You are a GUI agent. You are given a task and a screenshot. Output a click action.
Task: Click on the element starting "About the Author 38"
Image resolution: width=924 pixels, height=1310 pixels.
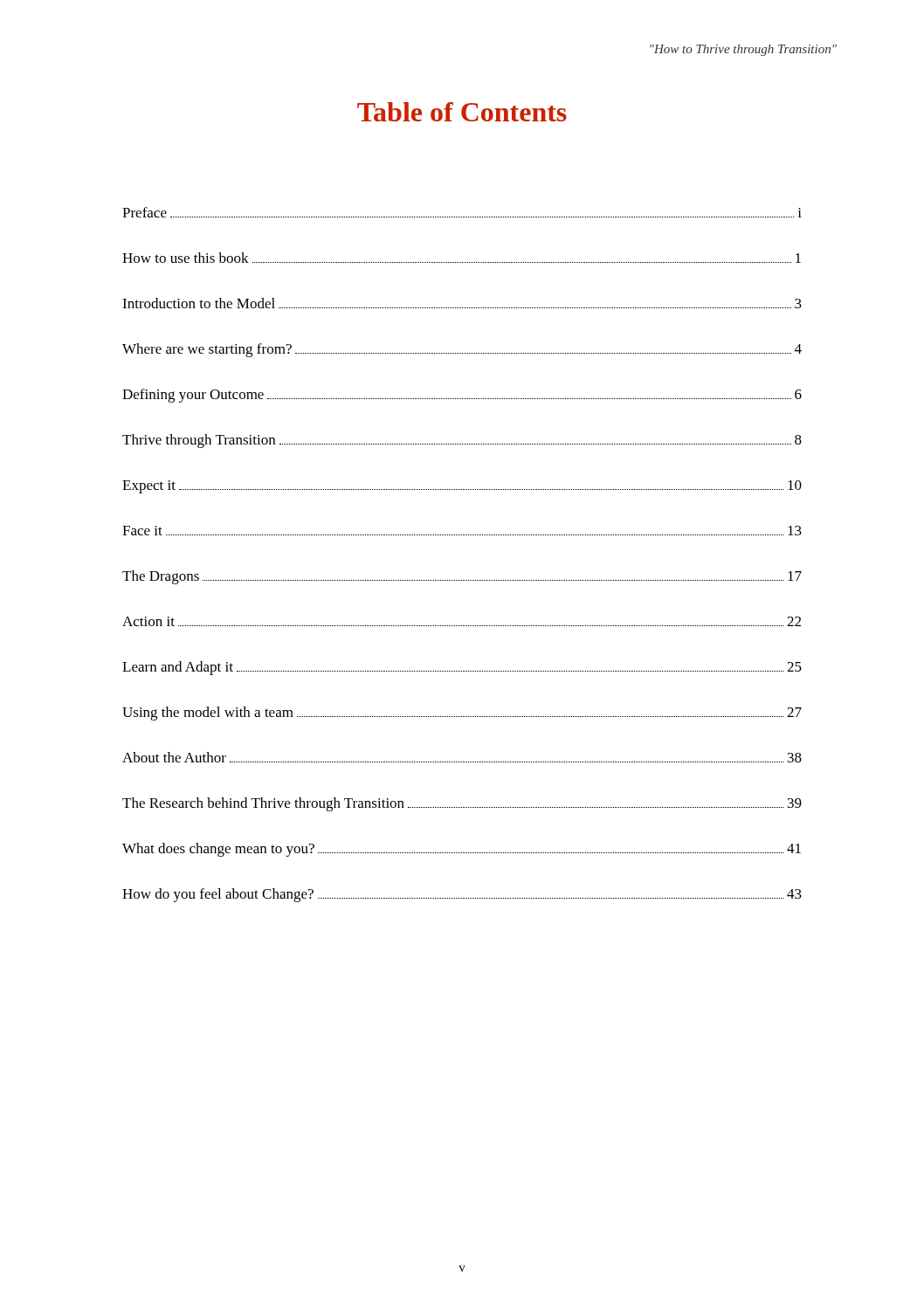[462, 757]
